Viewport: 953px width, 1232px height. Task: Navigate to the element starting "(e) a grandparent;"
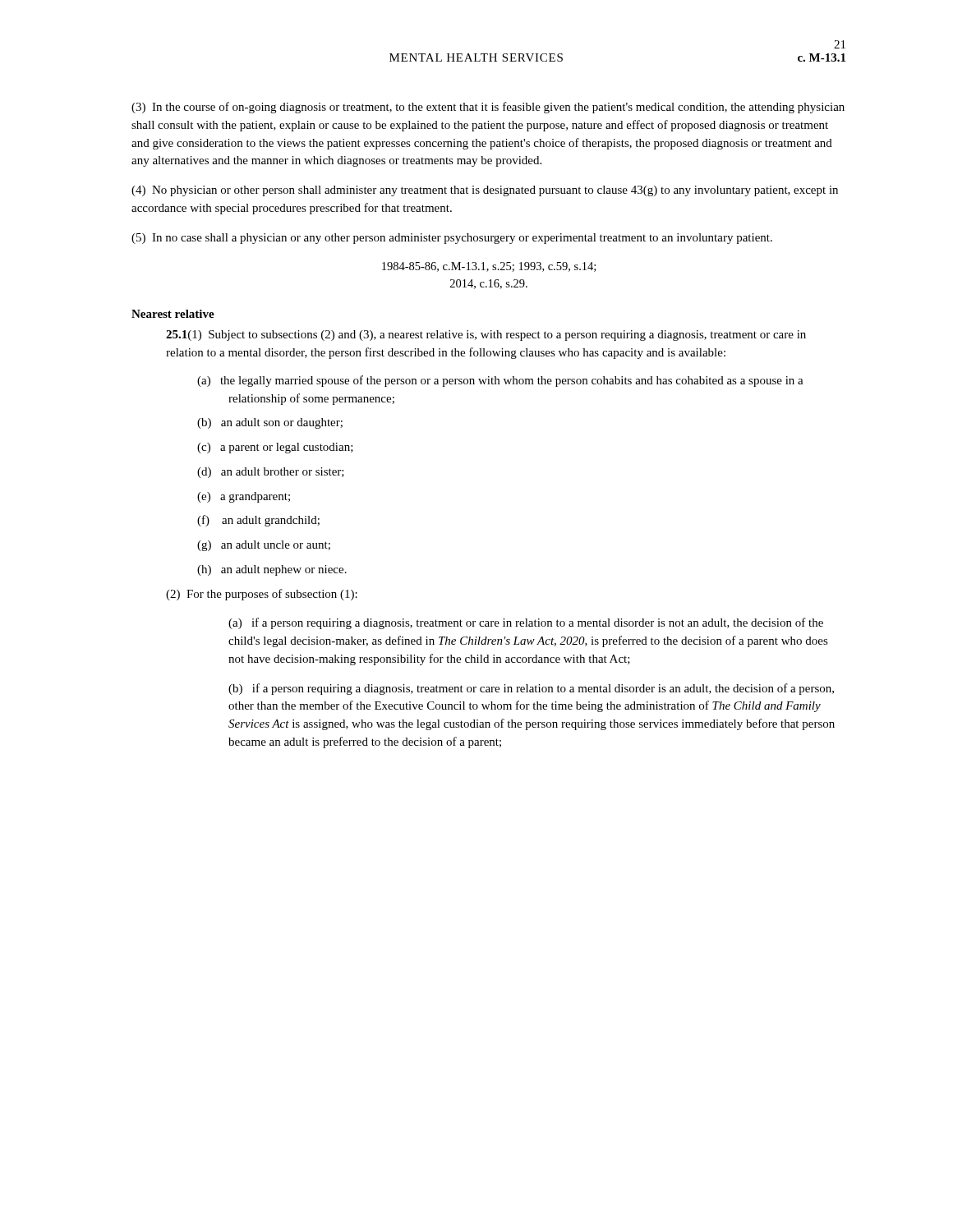244,496
